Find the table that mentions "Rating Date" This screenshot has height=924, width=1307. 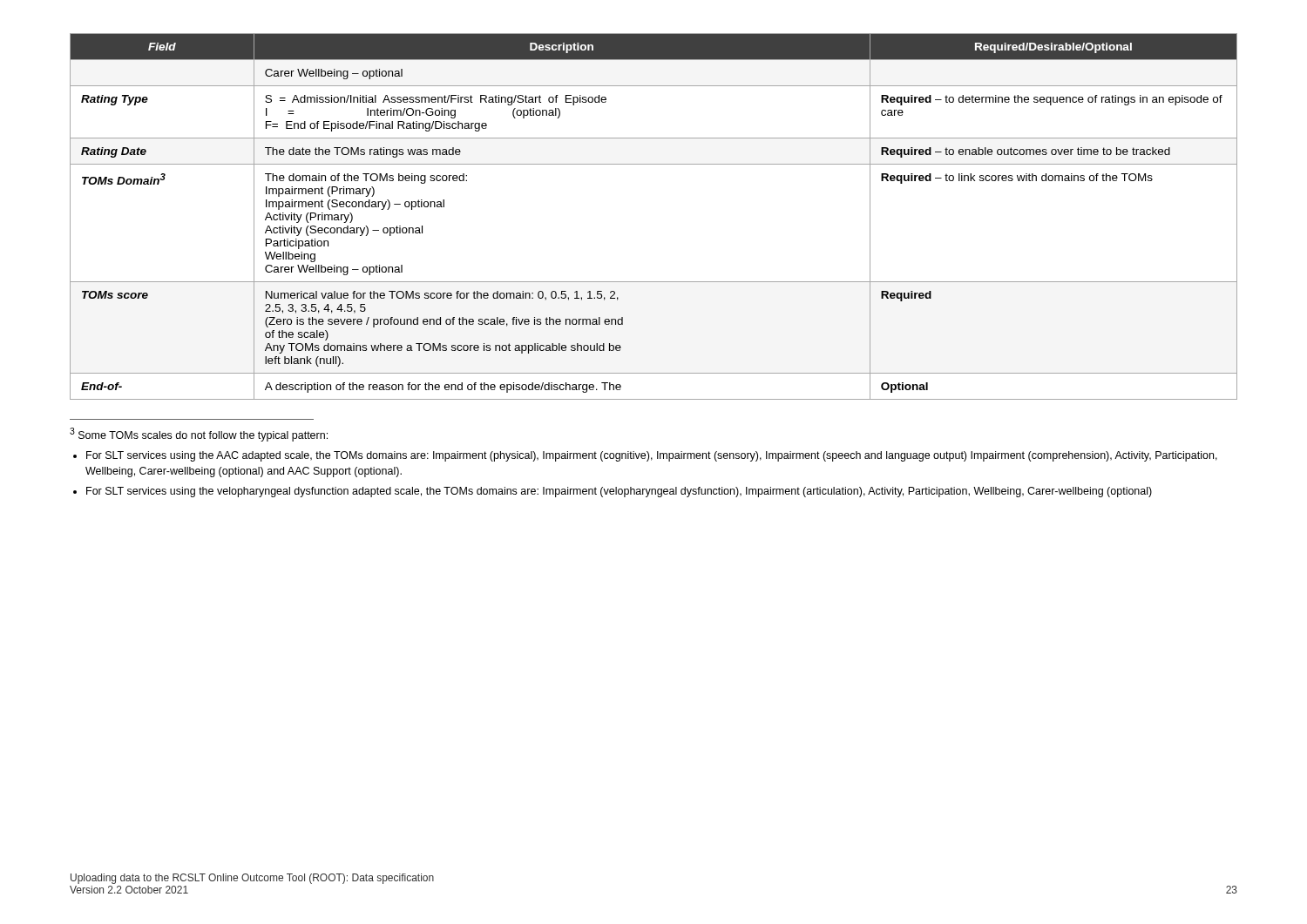point(654,216)
